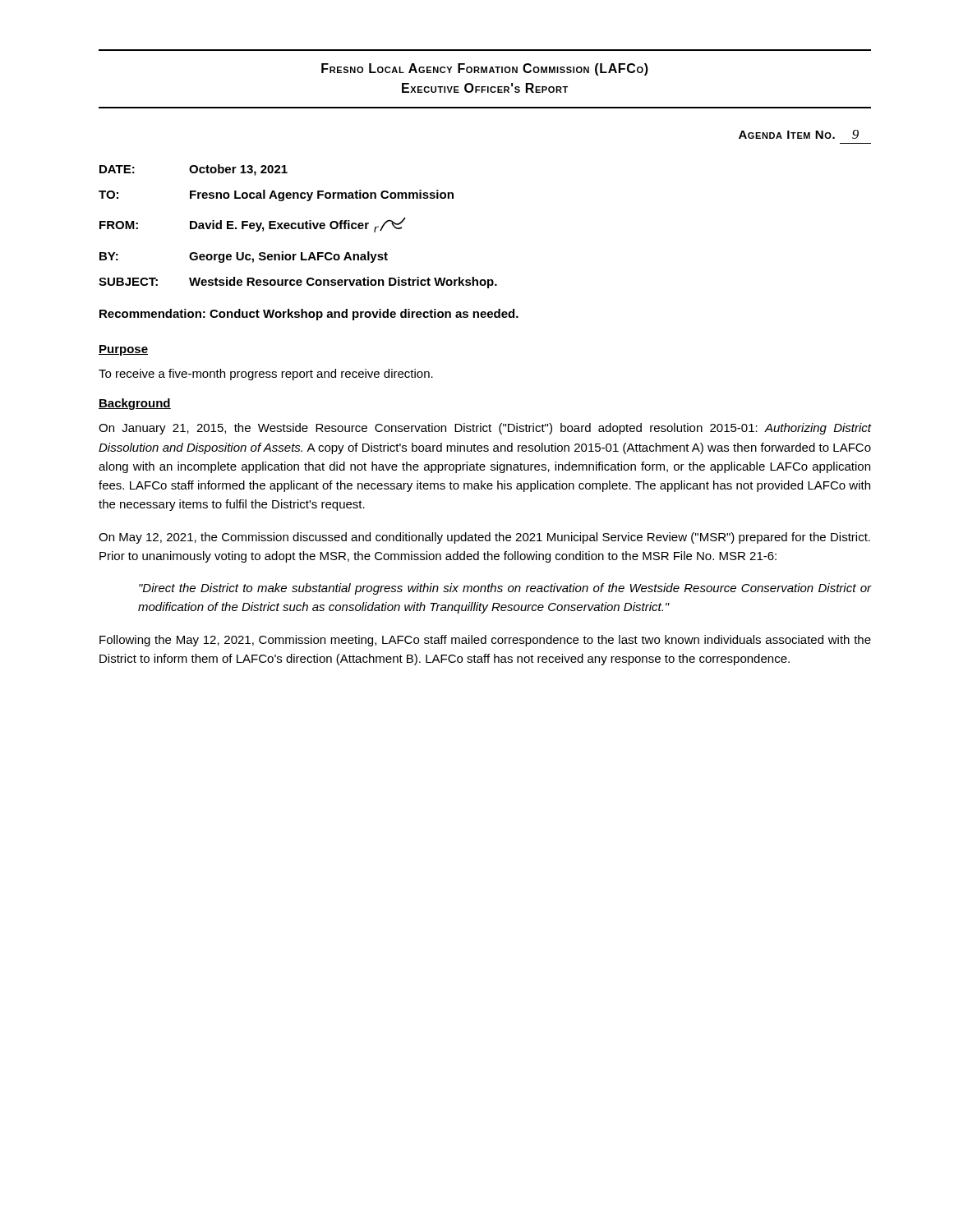Point to the passage starting "Recommendation: Conduct Workshop and"
Image resolution: width=954 pixels, height=1232 pixels.
[309, 313]
